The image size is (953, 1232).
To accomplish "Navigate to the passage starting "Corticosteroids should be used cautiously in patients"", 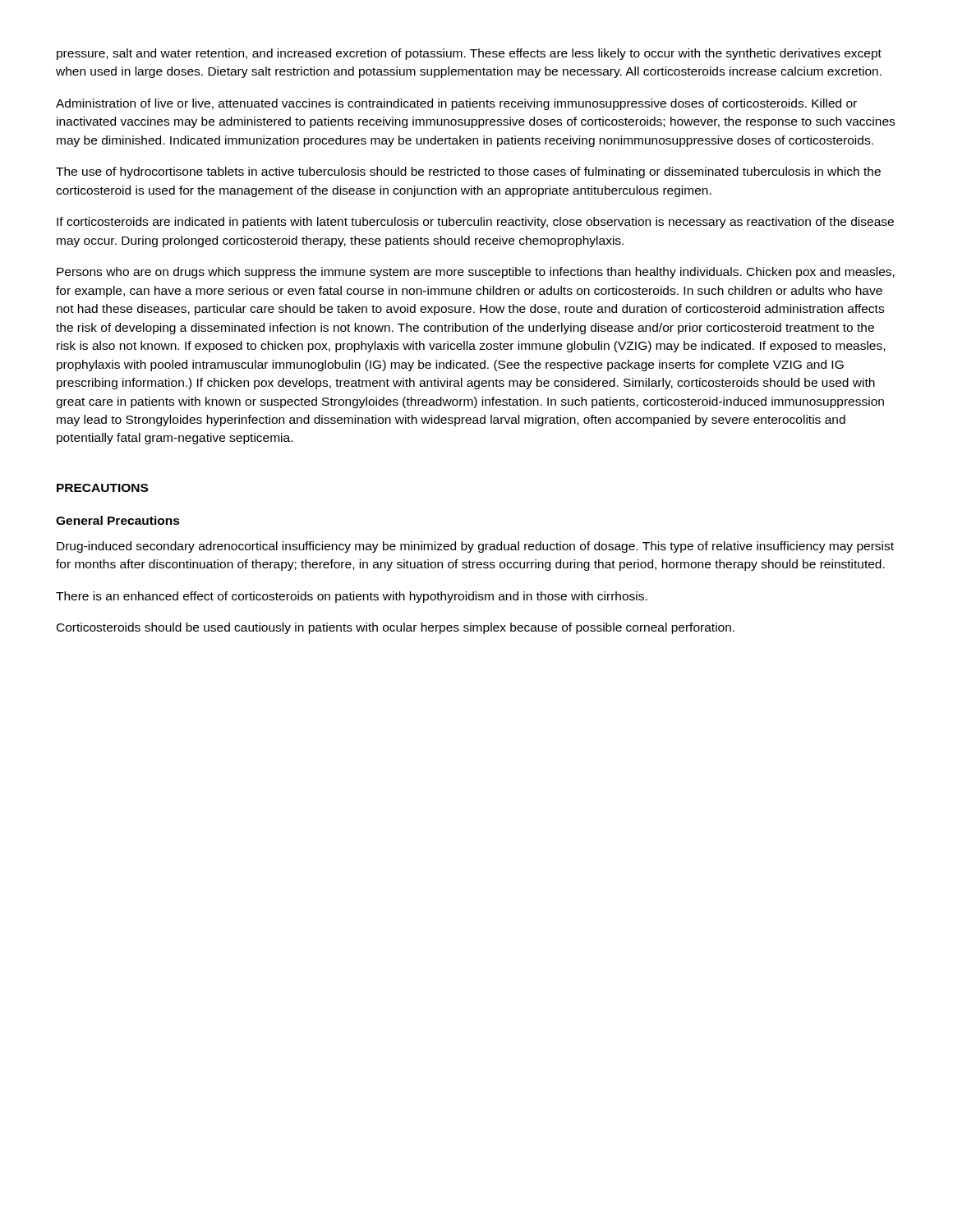I will (396, 627).
